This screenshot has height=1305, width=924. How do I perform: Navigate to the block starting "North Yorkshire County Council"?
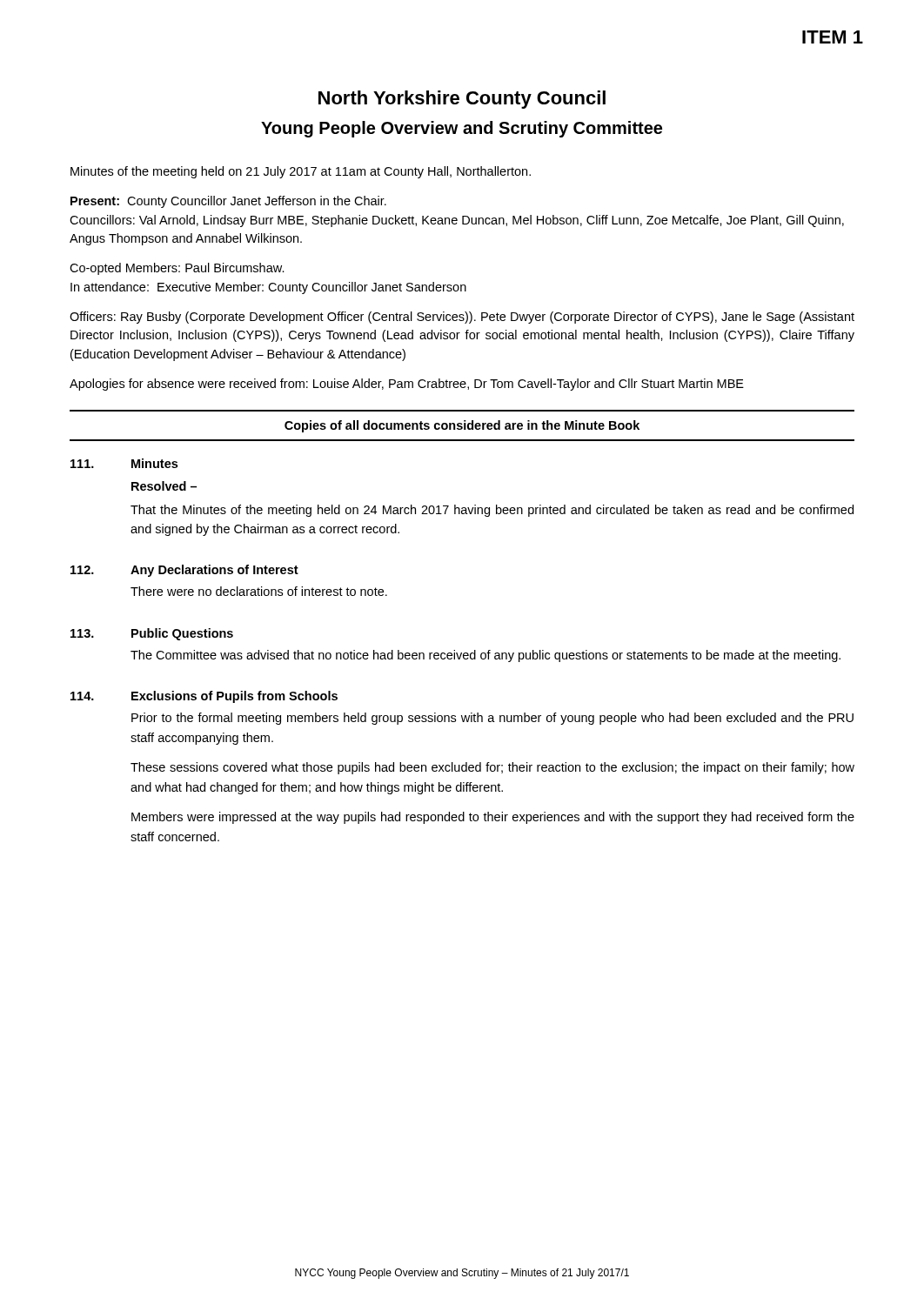click(x=462, y=98)
